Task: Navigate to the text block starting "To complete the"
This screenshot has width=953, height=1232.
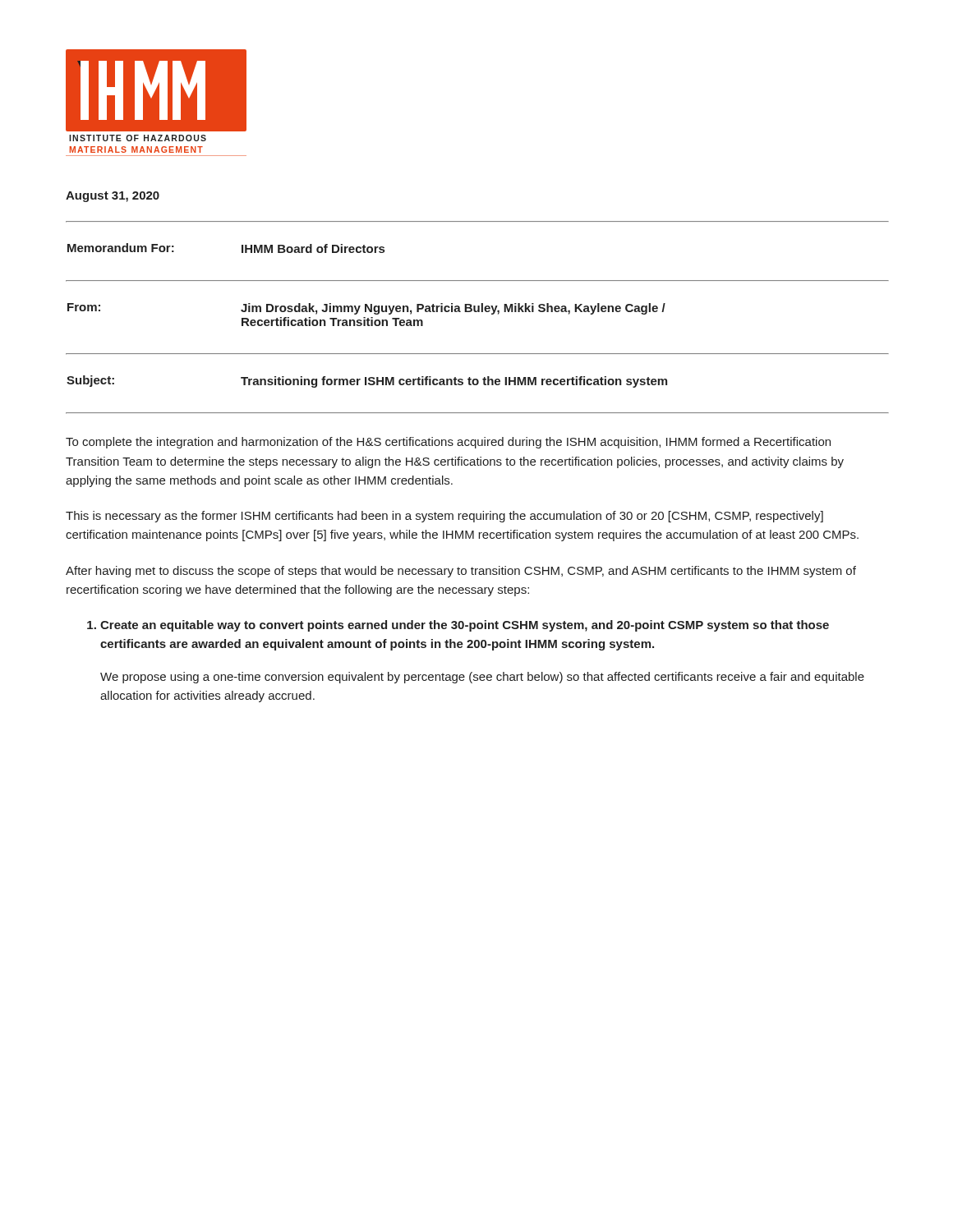Action: [x=455, y=461]
